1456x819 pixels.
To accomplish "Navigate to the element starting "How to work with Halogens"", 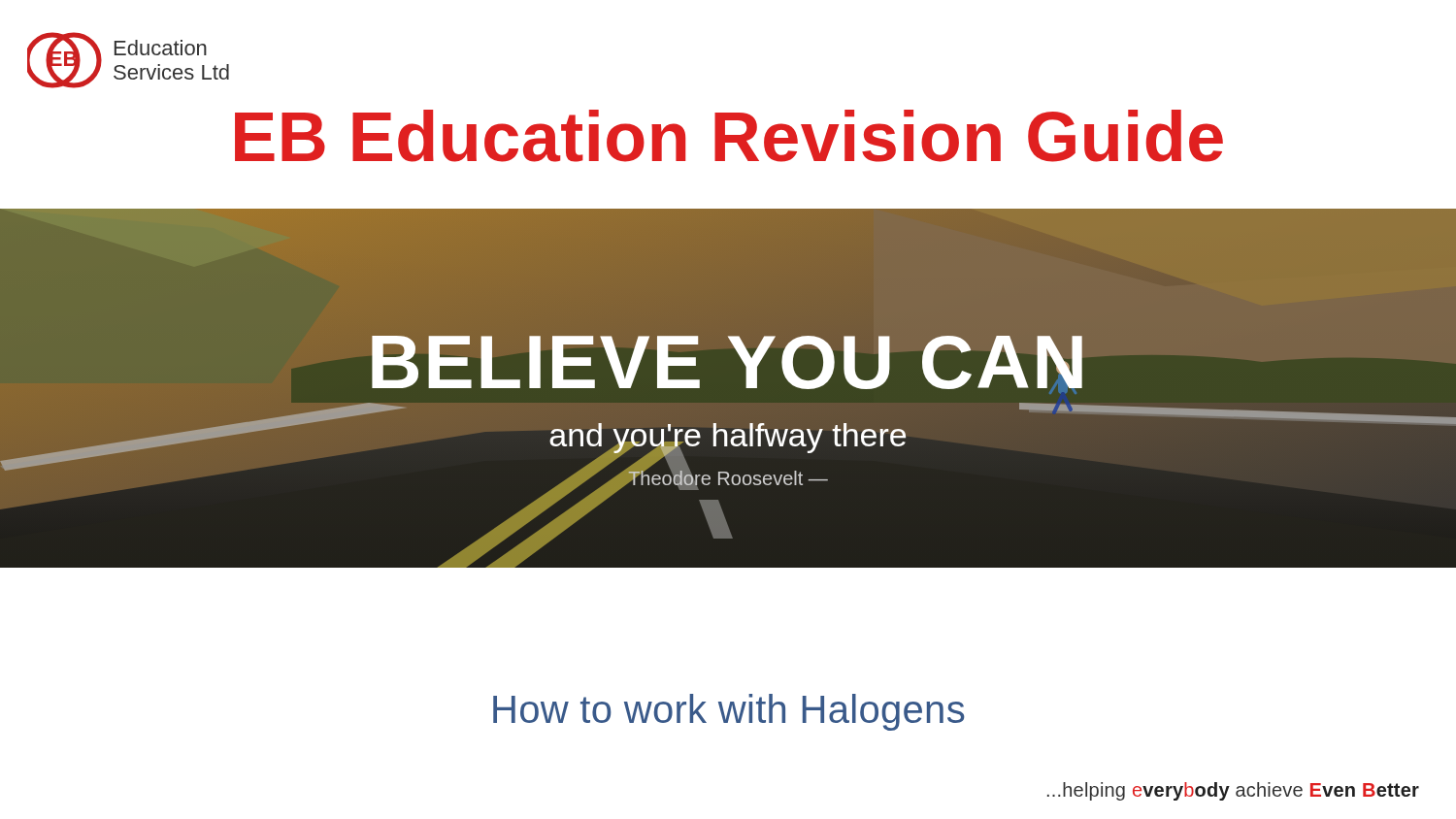I will (x=728, y=709).
